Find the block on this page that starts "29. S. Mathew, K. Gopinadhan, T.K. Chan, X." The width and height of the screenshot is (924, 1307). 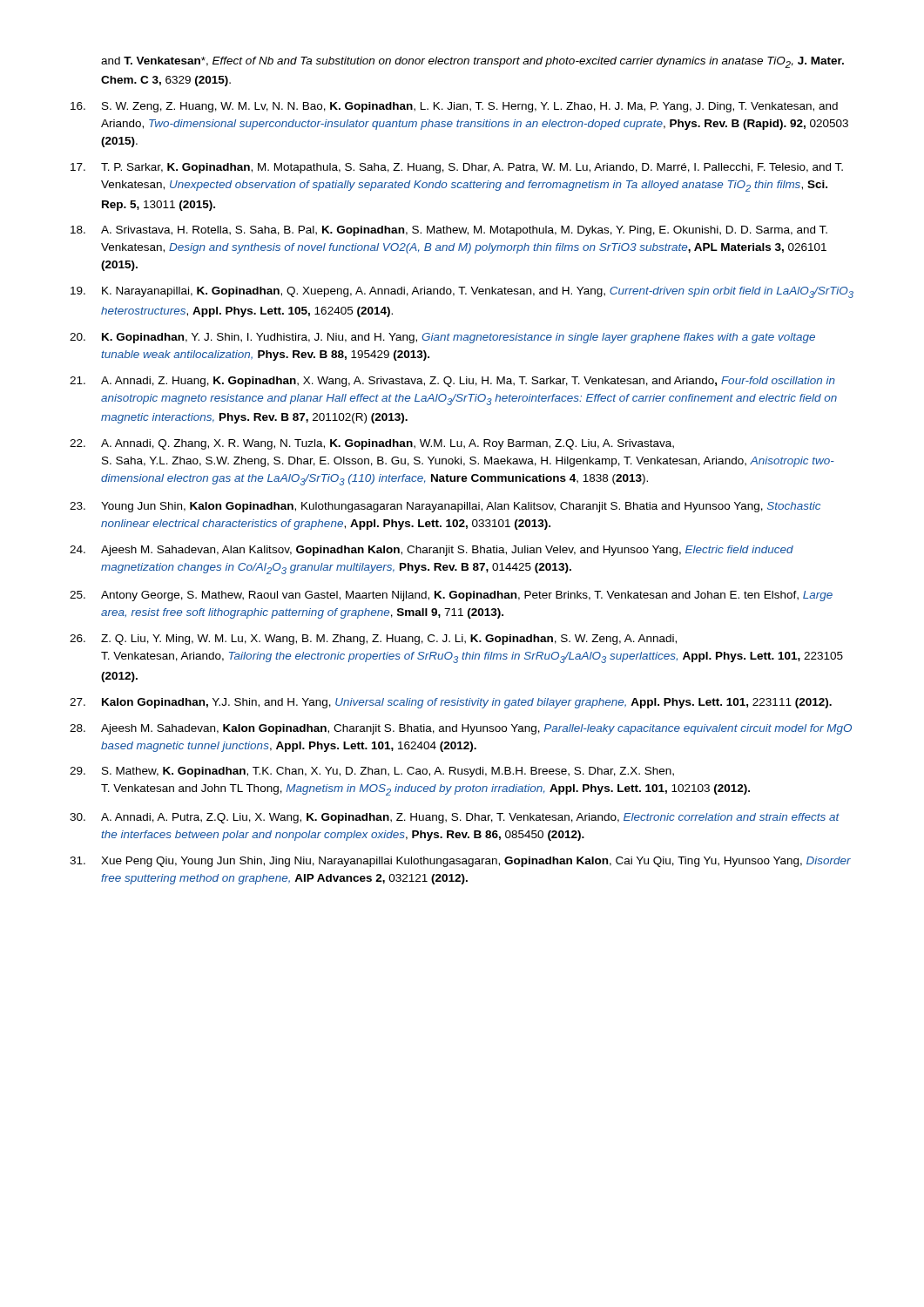462,781
